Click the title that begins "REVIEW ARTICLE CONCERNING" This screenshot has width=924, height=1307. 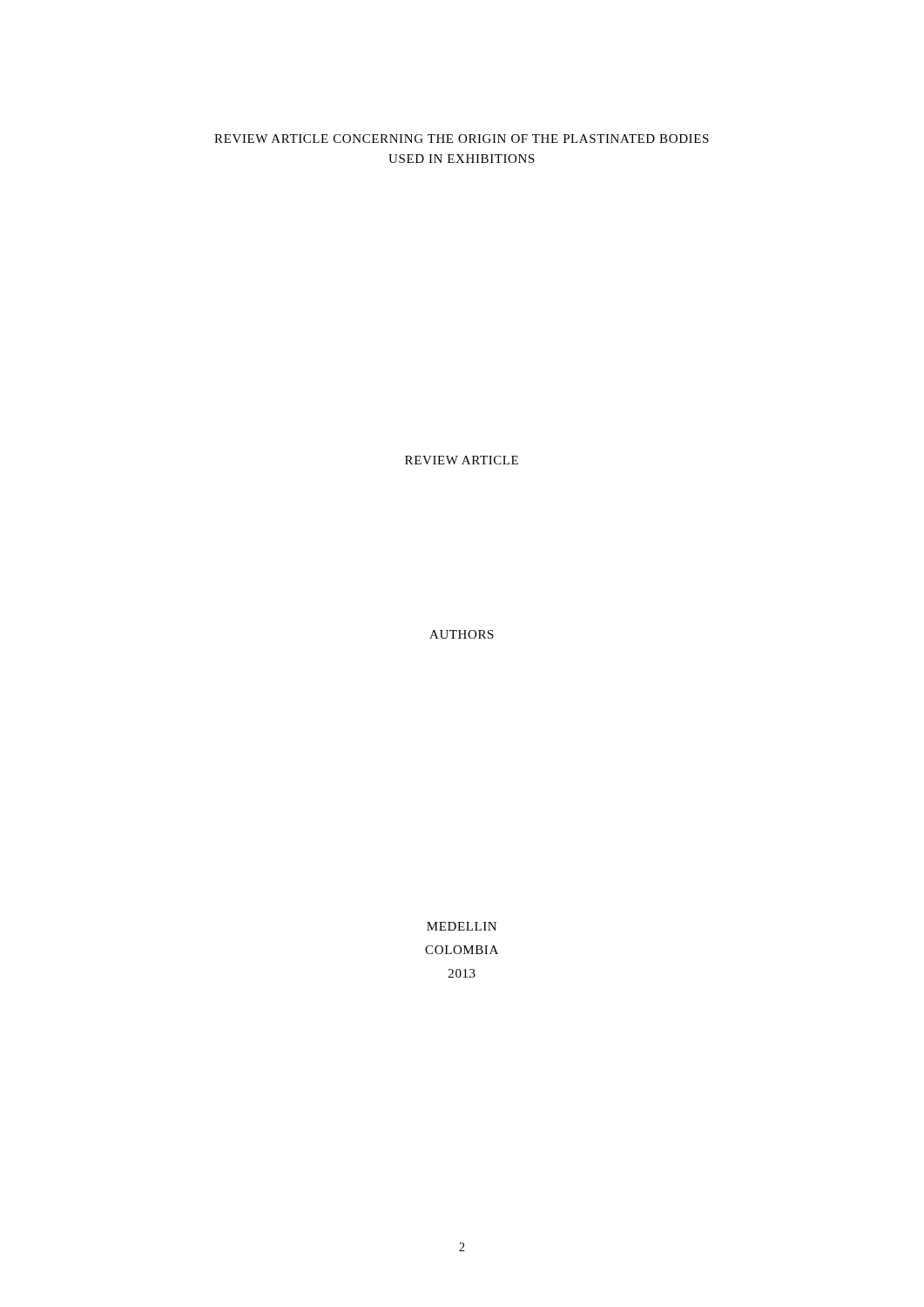click(x=462, y=149)
